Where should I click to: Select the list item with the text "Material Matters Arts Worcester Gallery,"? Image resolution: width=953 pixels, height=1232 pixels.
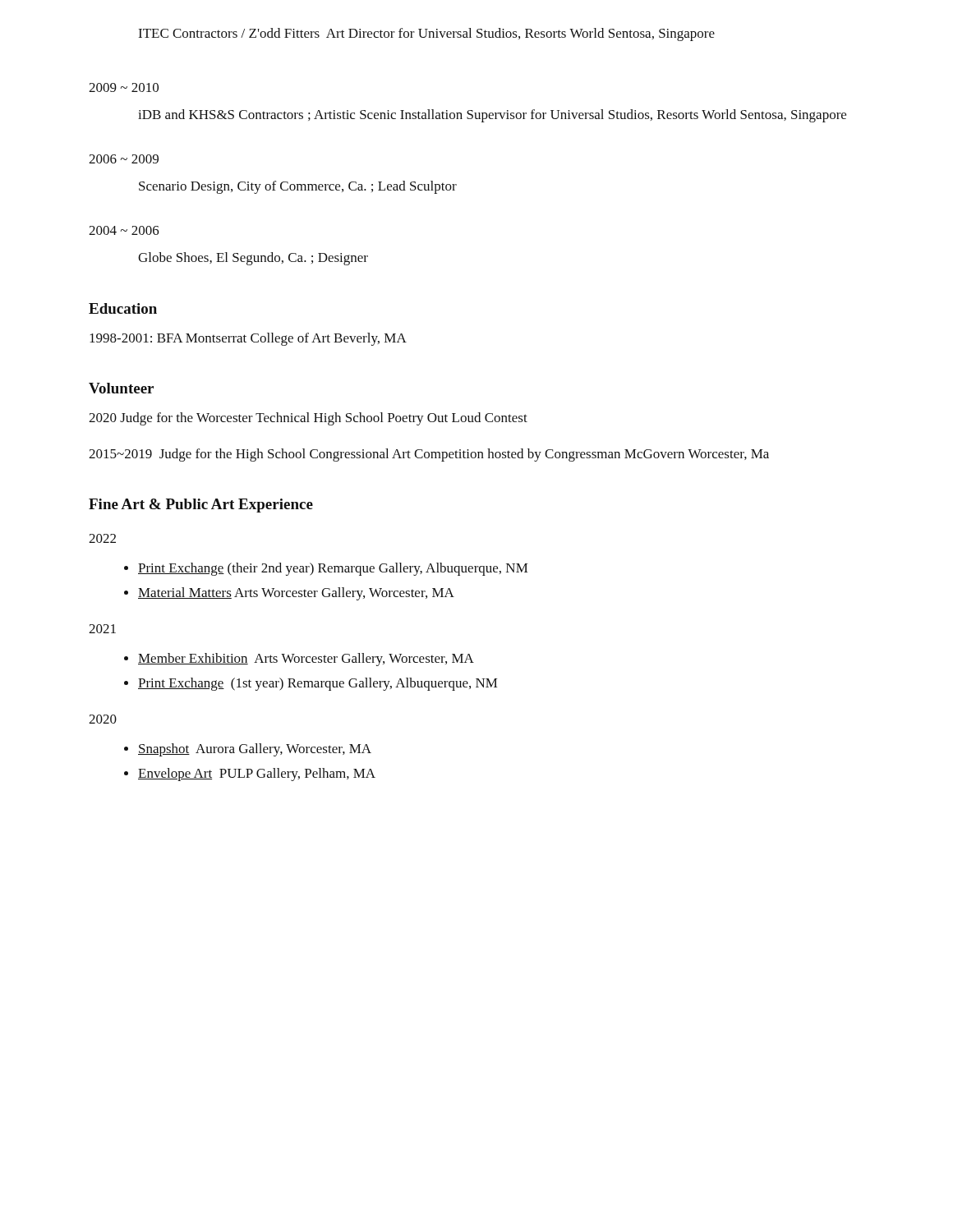[x=296, y=592]
